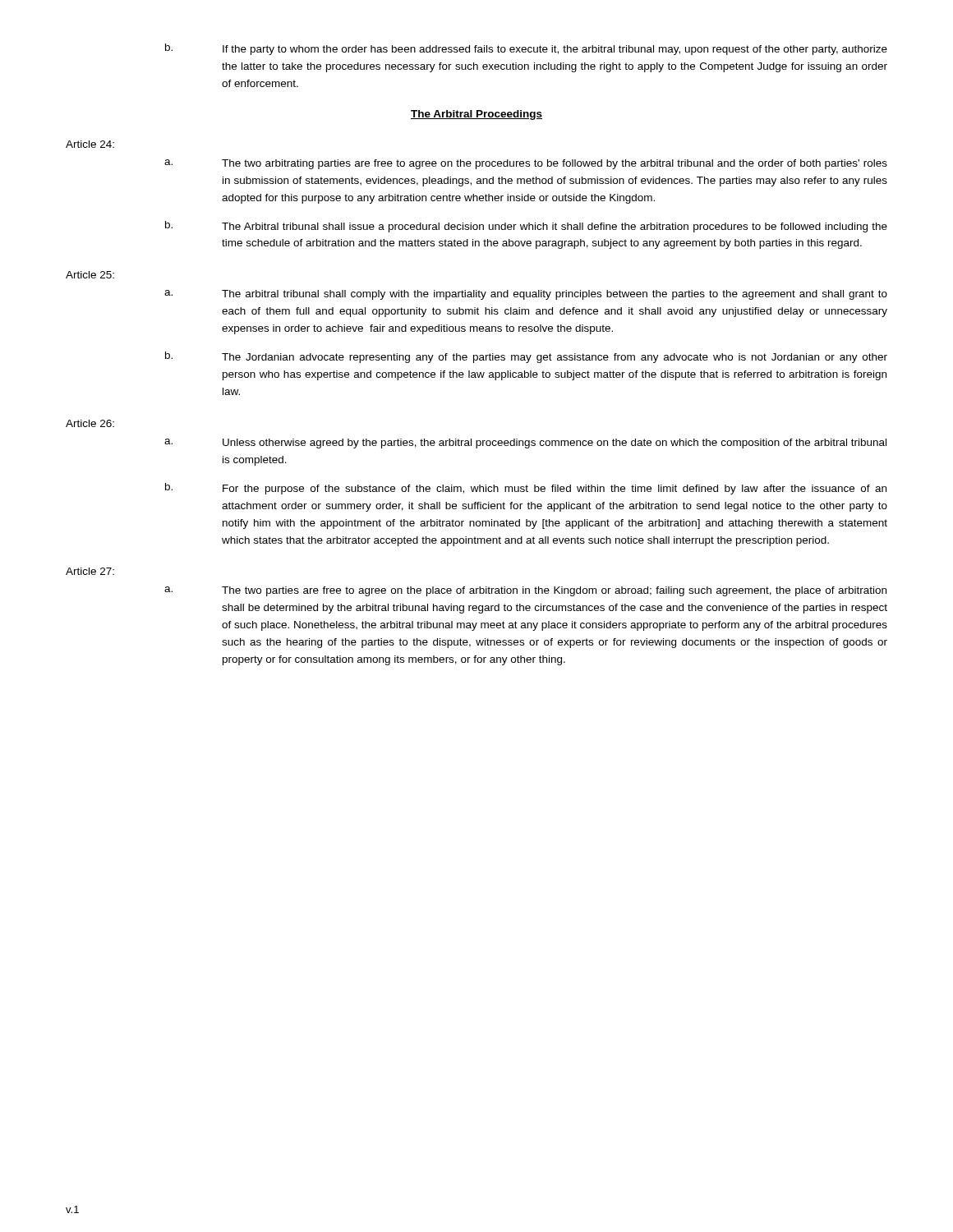Click where it says "Article 24:"
The height and width of the screenshot is (1232, 953).
coord(90,144)
